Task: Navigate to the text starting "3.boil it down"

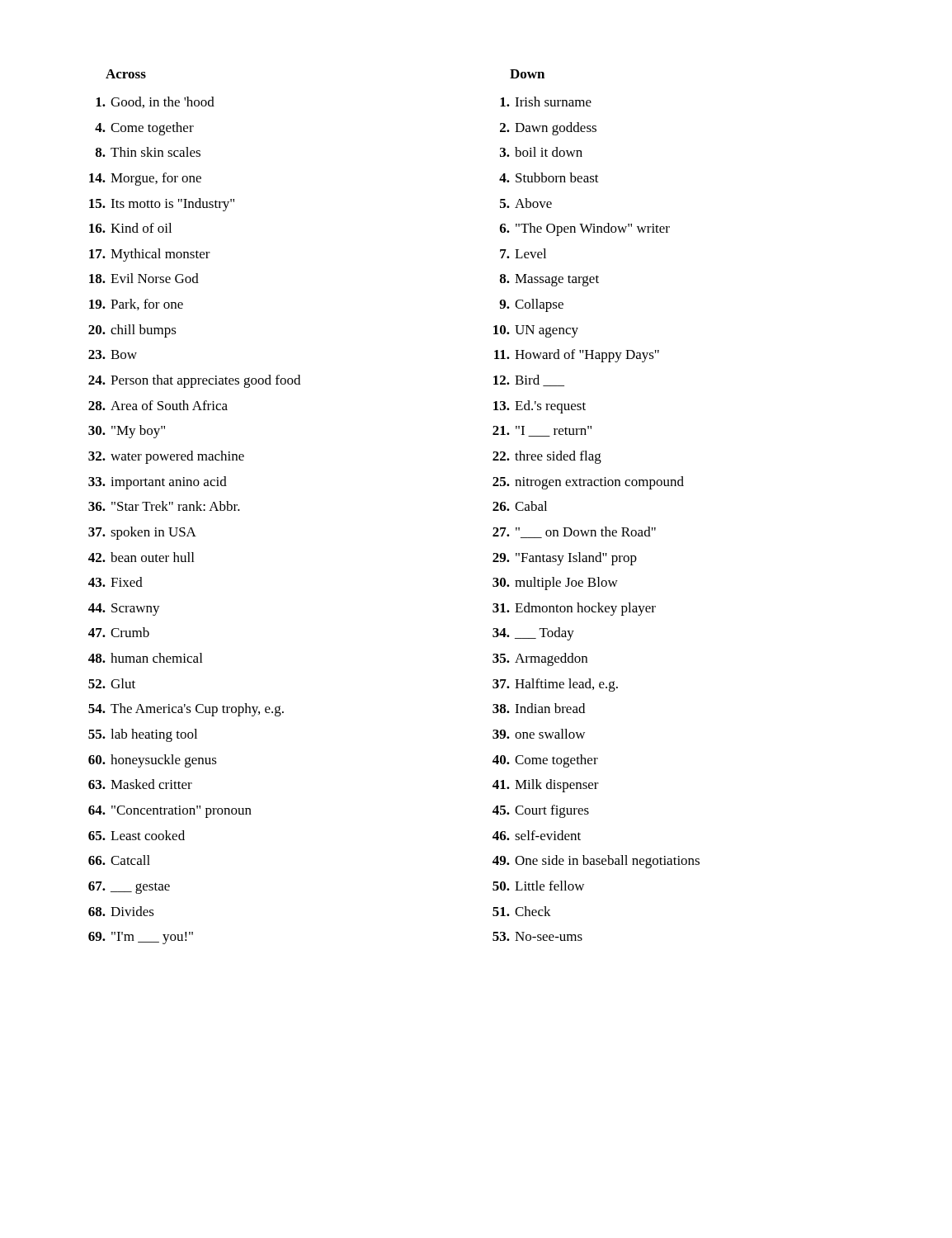Action: point(541,152)
